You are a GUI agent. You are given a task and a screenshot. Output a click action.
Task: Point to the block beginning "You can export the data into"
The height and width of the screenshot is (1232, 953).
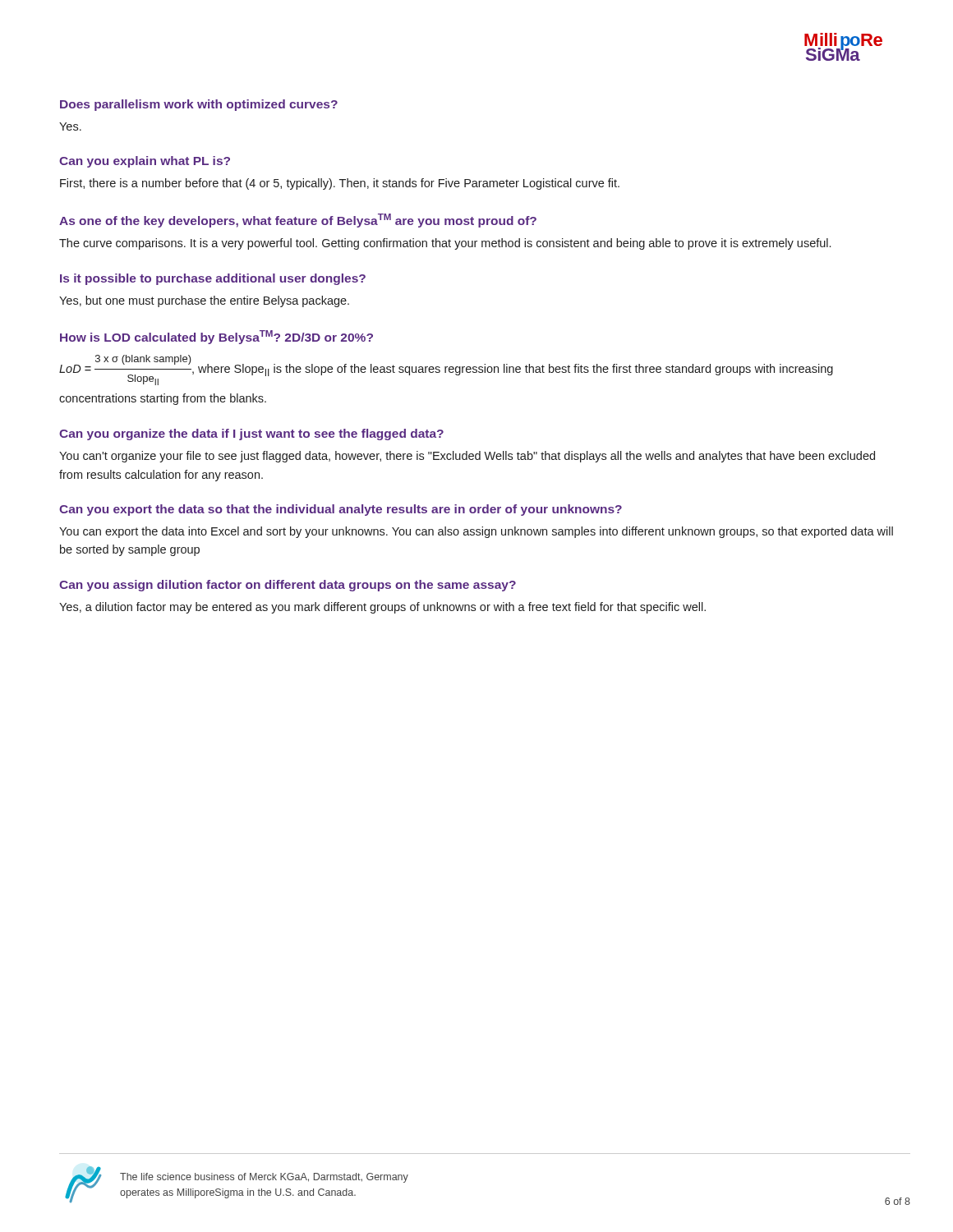coord(476,541)
